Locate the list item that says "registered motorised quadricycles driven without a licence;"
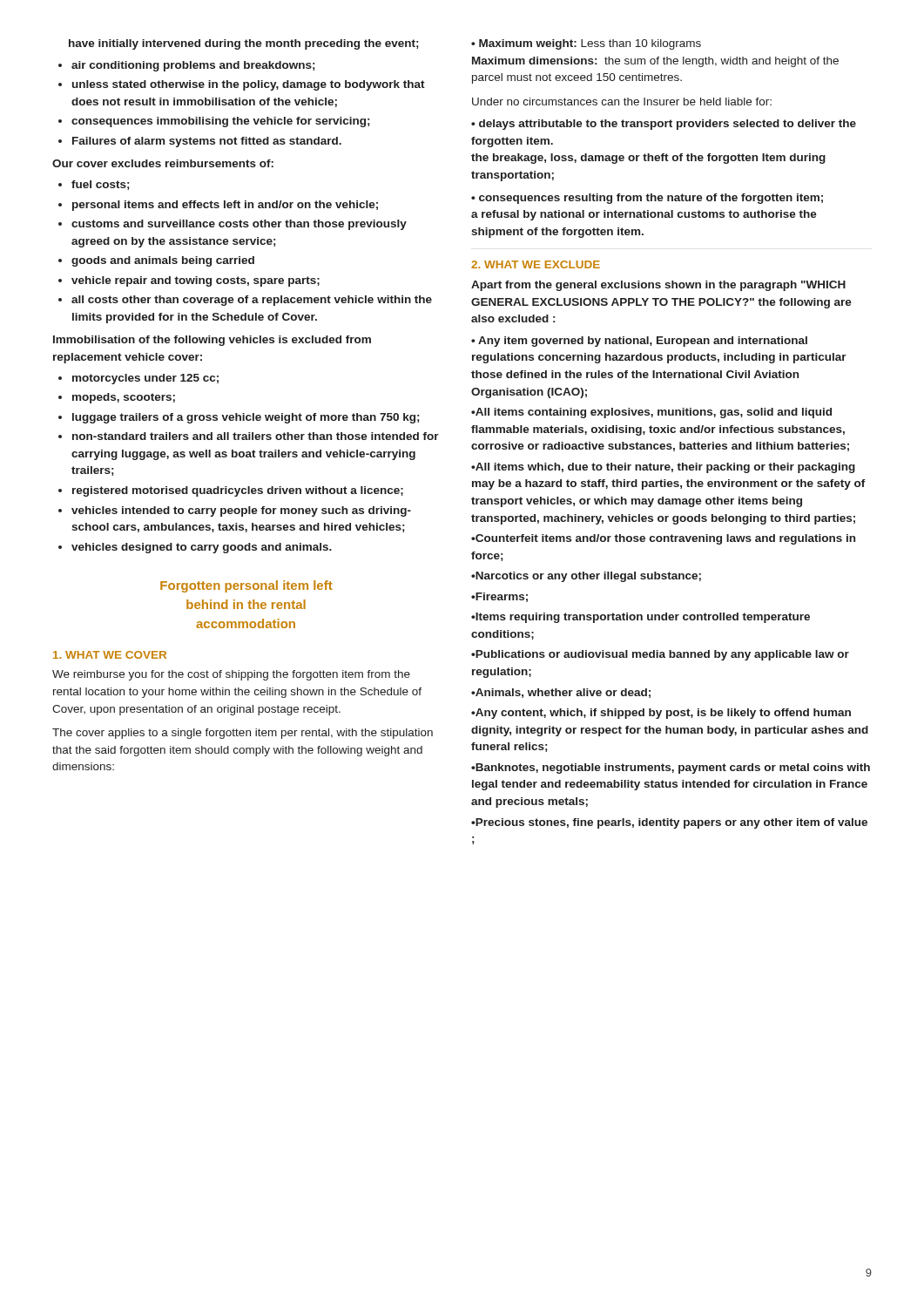This screenshot has width=924, height=1307. click(x=238, y=490)
